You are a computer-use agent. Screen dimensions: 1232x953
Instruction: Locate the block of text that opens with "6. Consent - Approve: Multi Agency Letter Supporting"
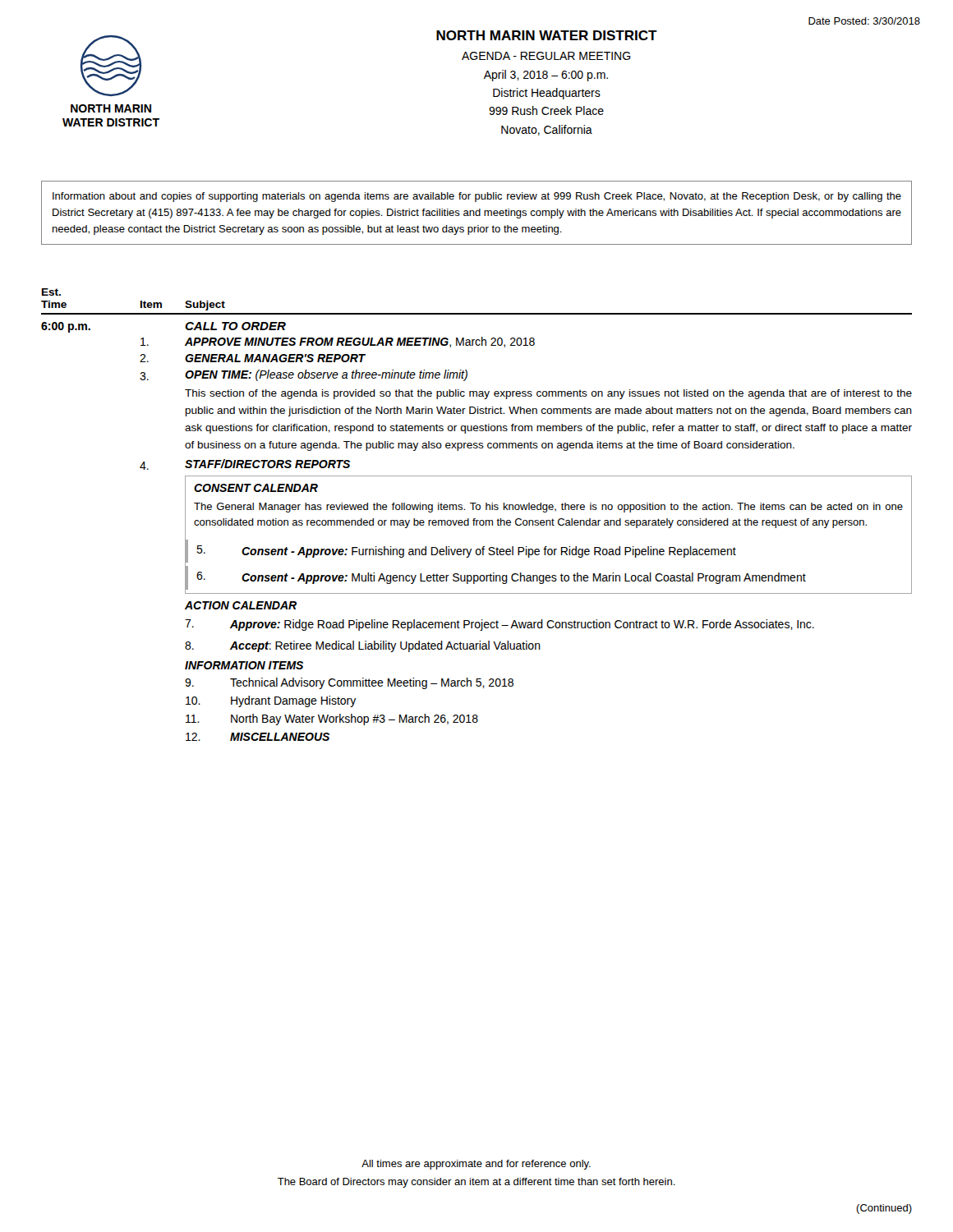(550, 578)
